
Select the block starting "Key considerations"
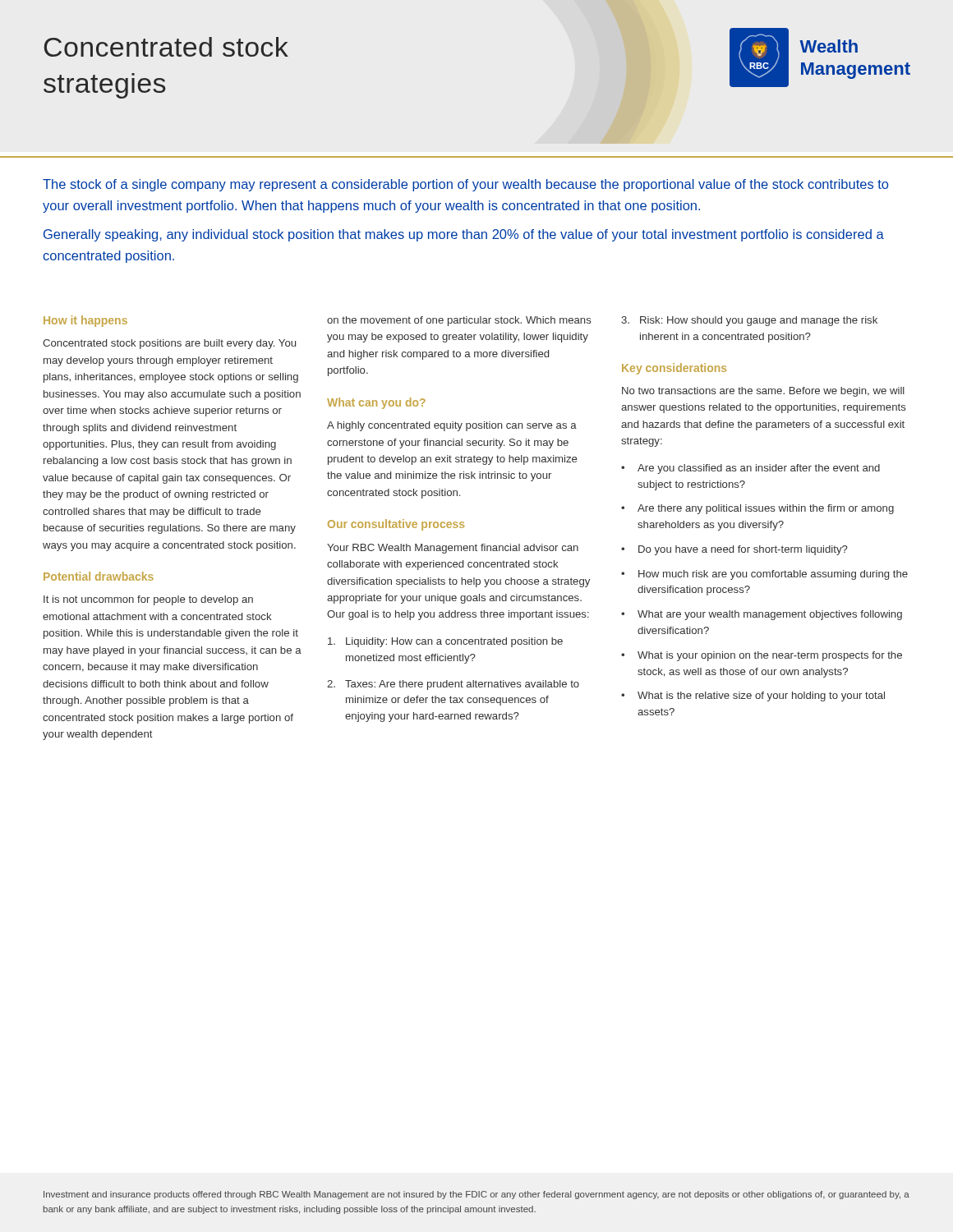tap(674, 368)
